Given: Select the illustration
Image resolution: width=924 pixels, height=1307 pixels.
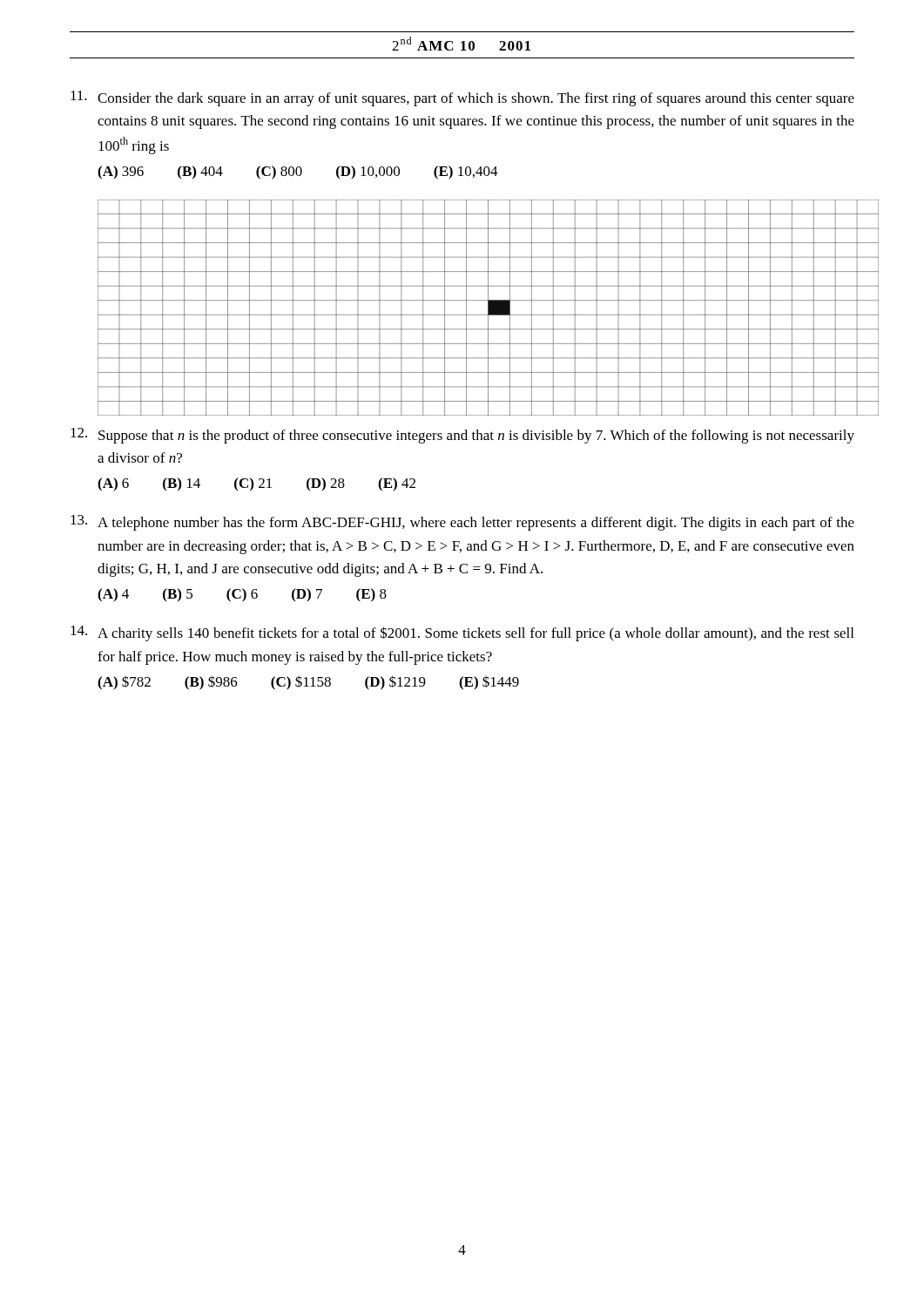Looking at the screenshot, I should click(x=476, y=307).
